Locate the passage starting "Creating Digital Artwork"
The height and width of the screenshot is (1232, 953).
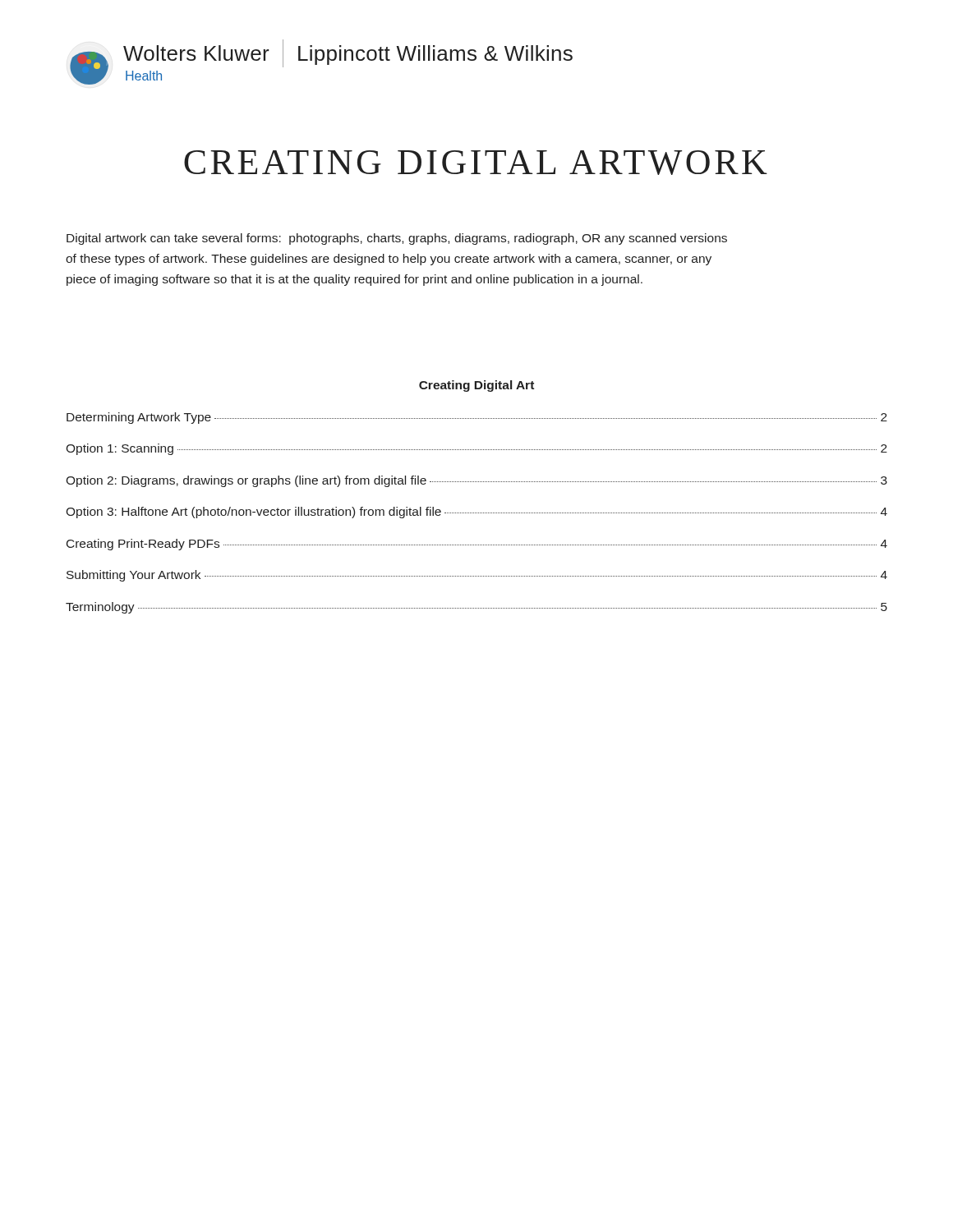point(476,162)
